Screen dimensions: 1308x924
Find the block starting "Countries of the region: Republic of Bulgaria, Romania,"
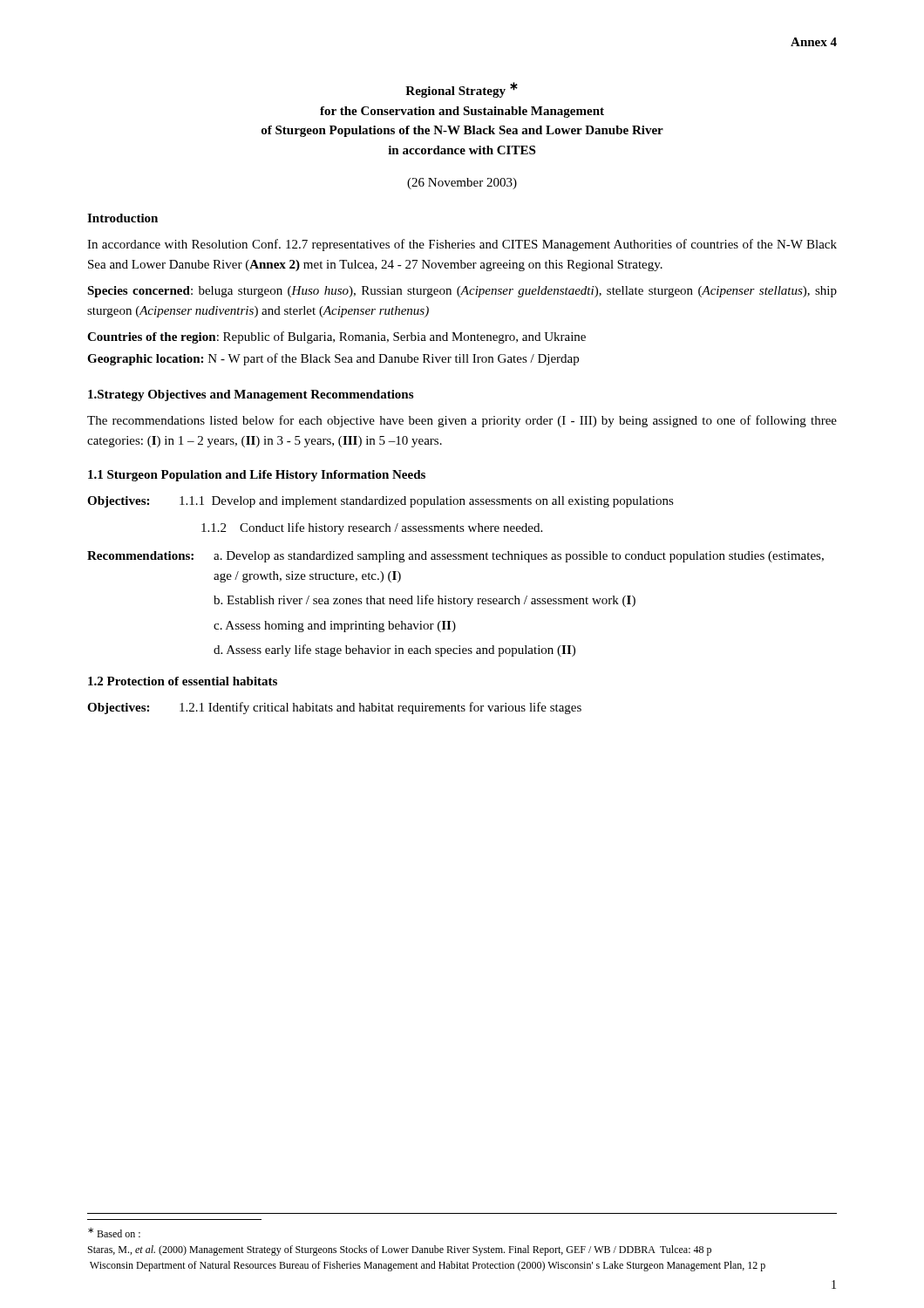click(337, 337)
